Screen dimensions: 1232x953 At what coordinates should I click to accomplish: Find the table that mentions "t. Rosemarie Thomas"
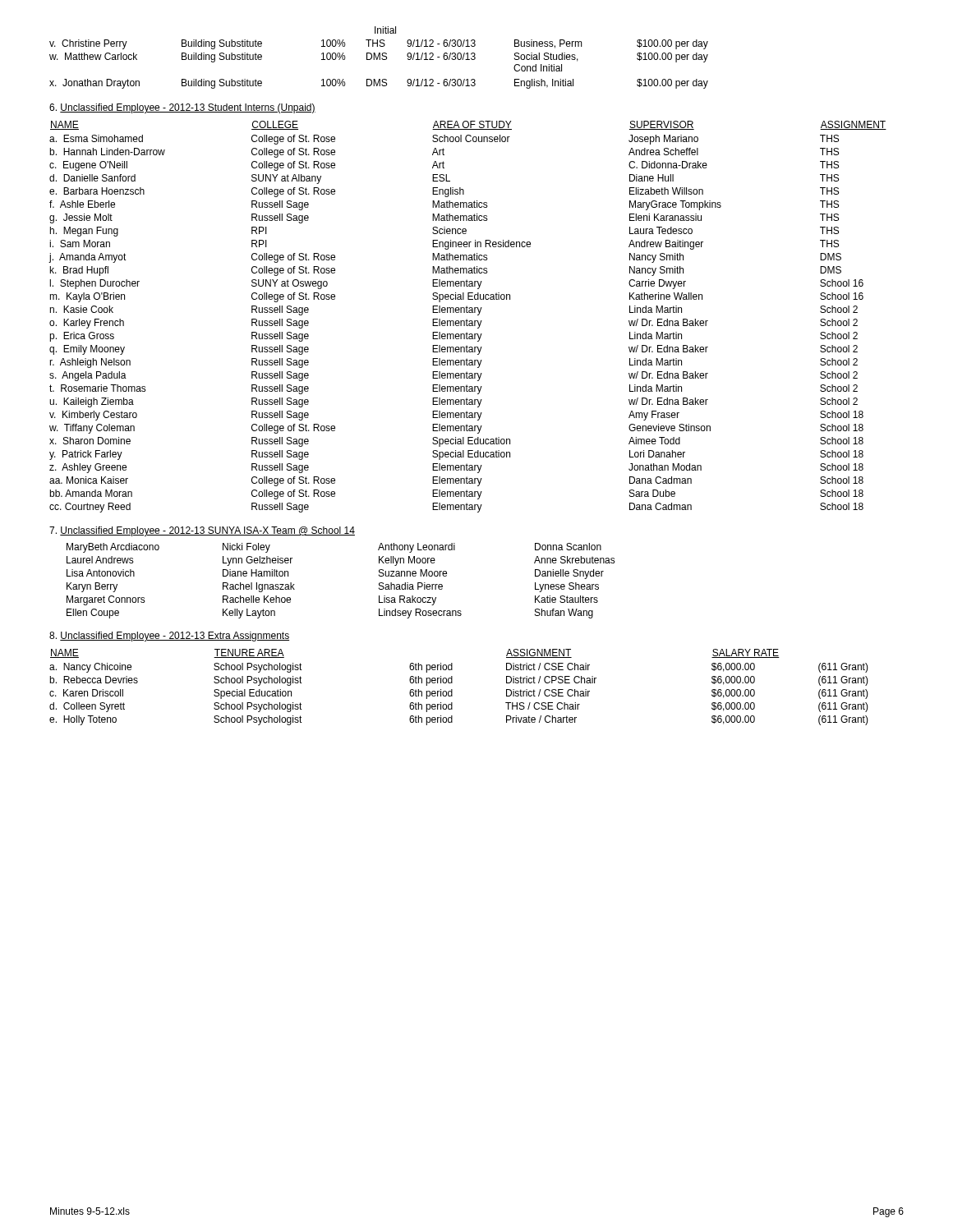476,316
